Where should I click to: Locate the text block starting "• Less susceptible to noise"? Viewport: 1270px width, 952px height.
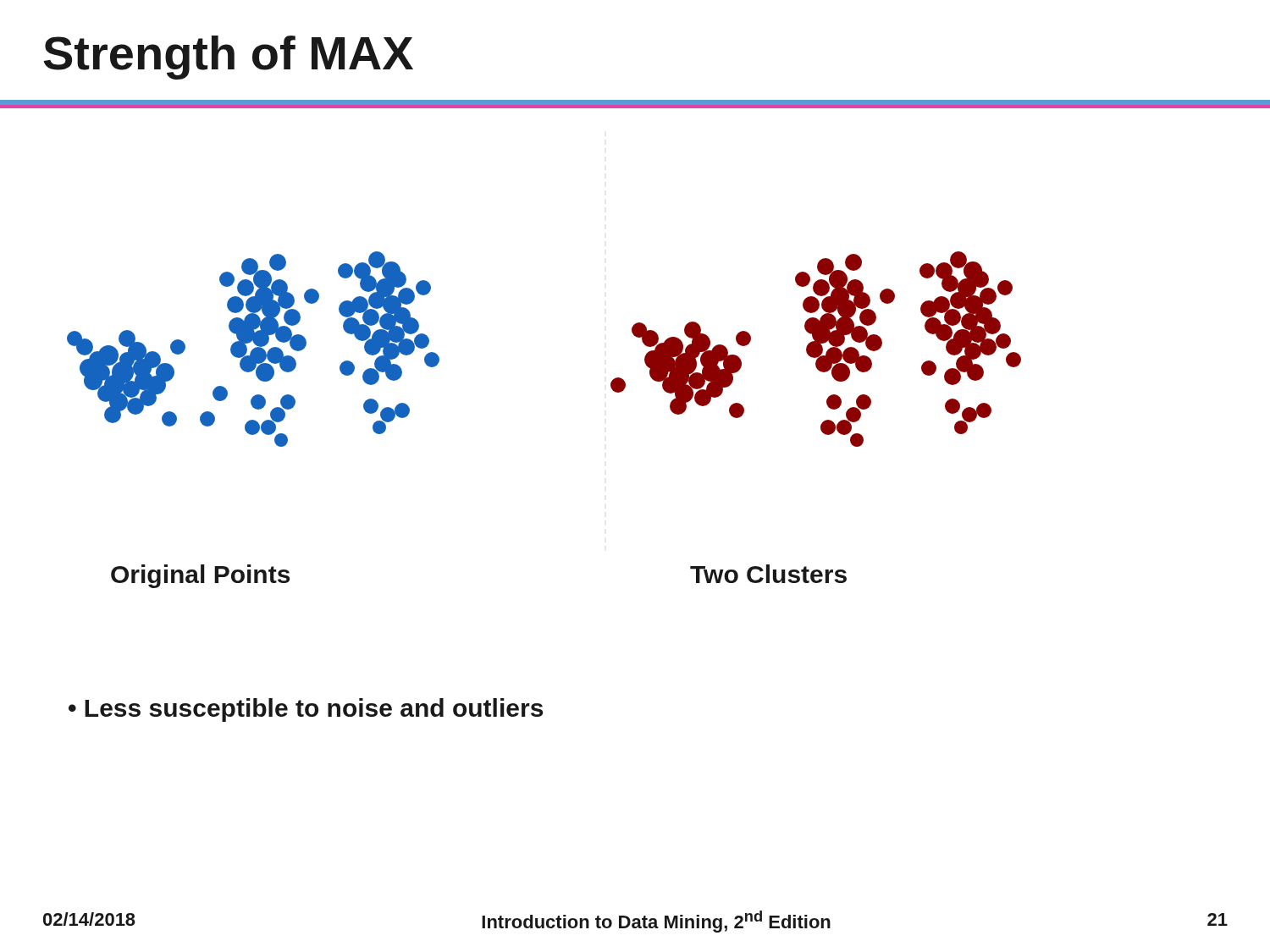(306, 708)
